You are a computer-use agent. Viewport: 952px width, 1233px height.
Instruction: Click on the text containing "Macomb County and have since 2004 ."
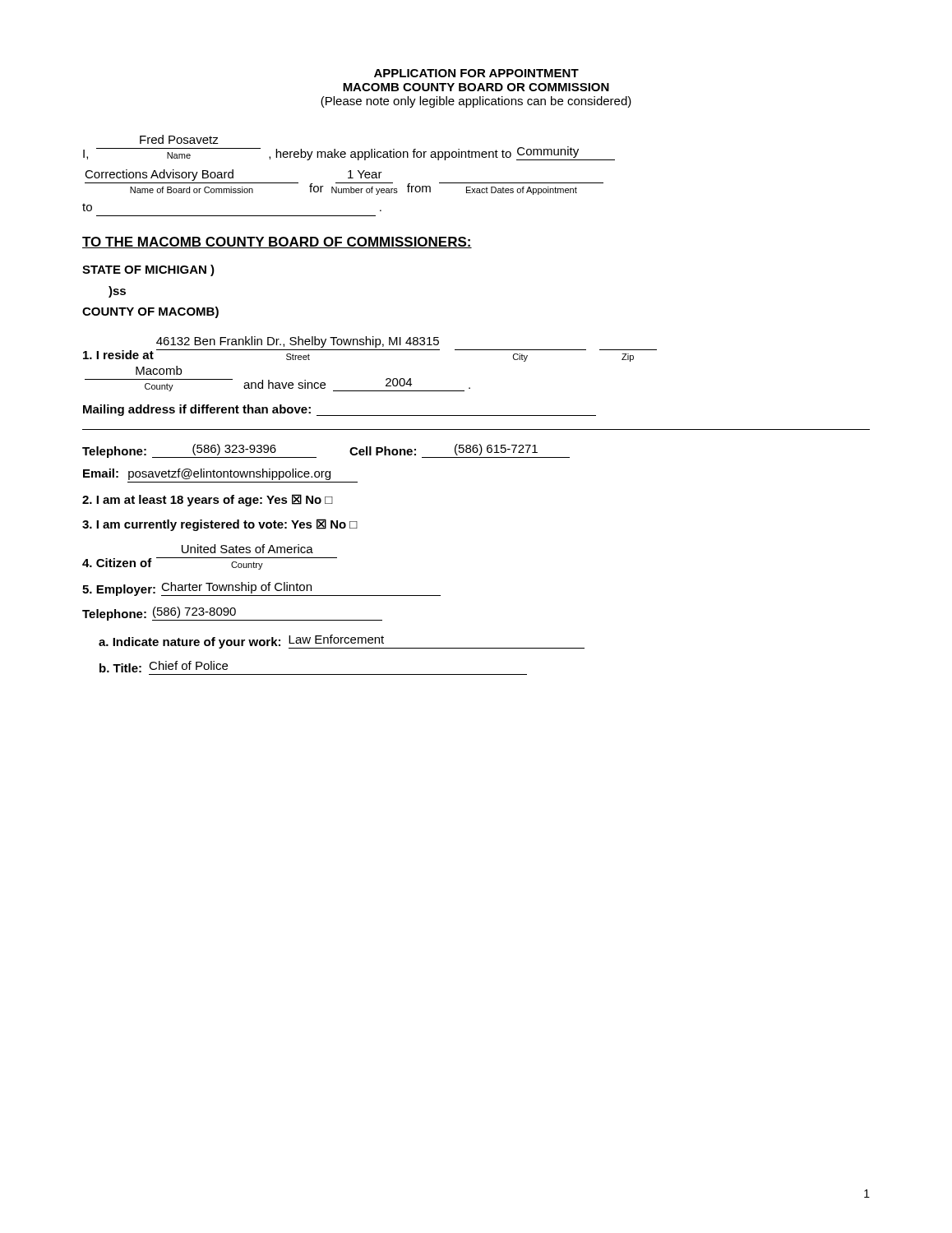tap(159, 370)
